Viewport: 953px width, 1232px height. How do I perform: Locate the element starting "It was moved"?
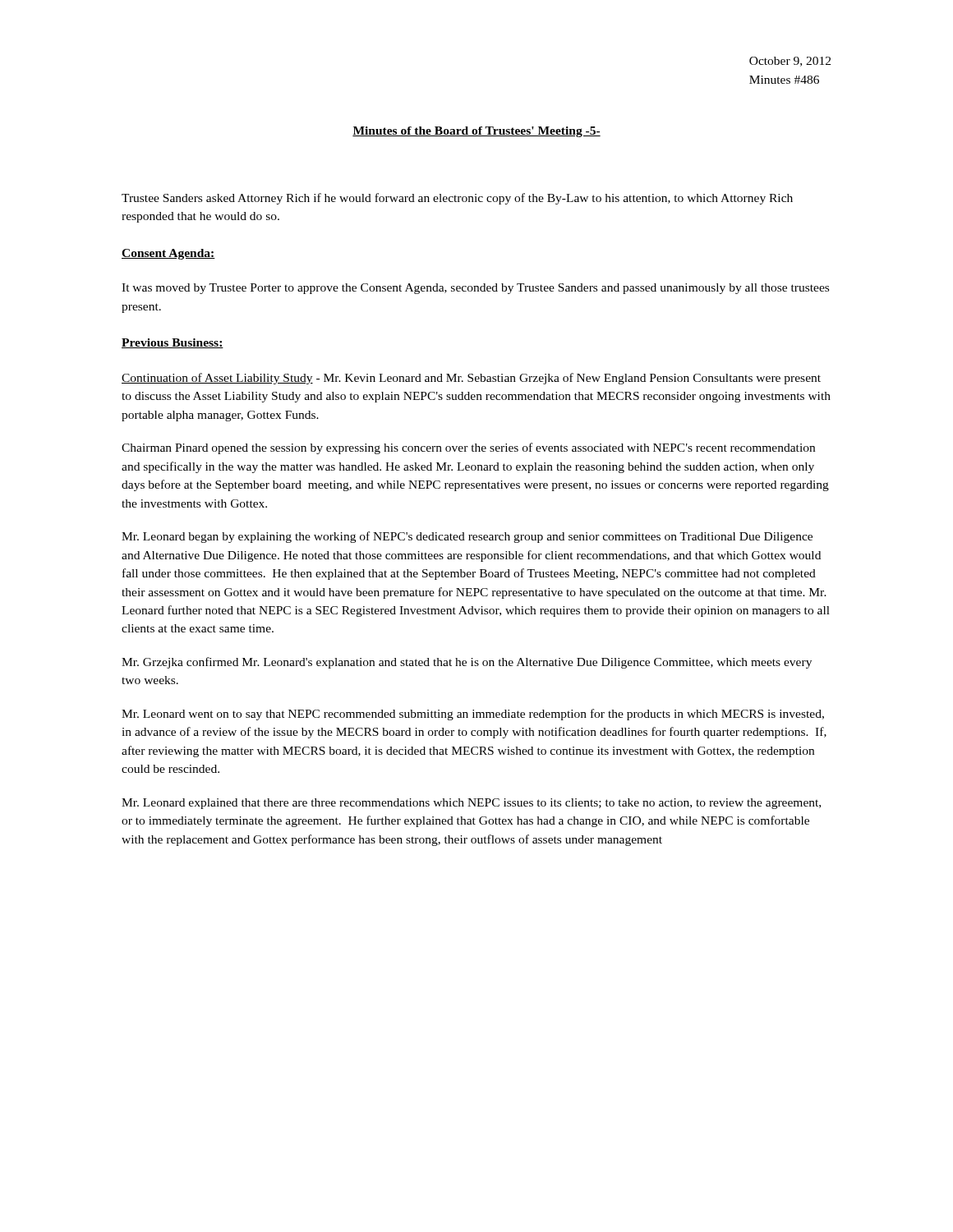tap(476, 297)
